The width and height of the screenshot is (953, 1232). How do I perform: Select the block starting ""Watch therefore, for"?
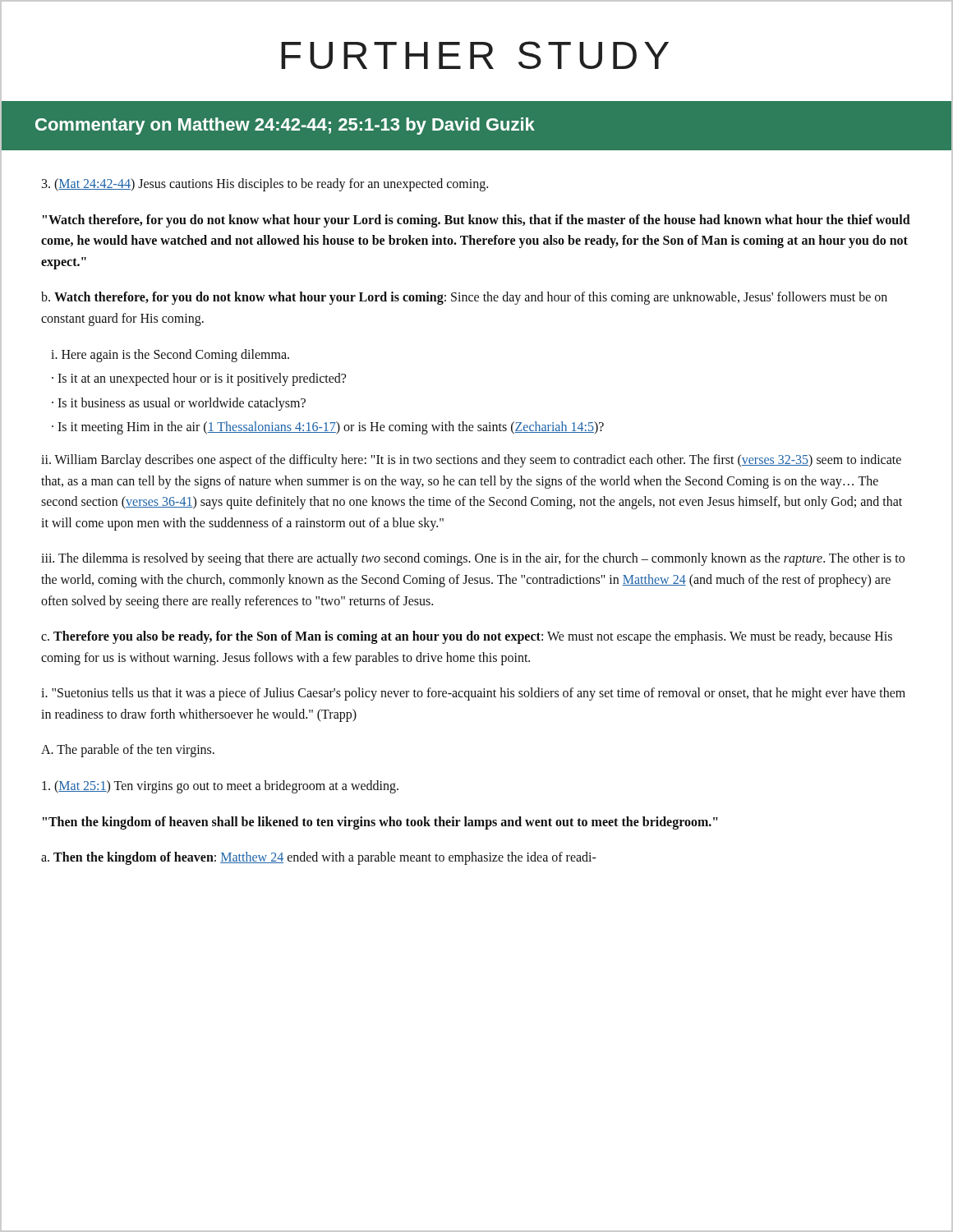[x=475, y=240]
